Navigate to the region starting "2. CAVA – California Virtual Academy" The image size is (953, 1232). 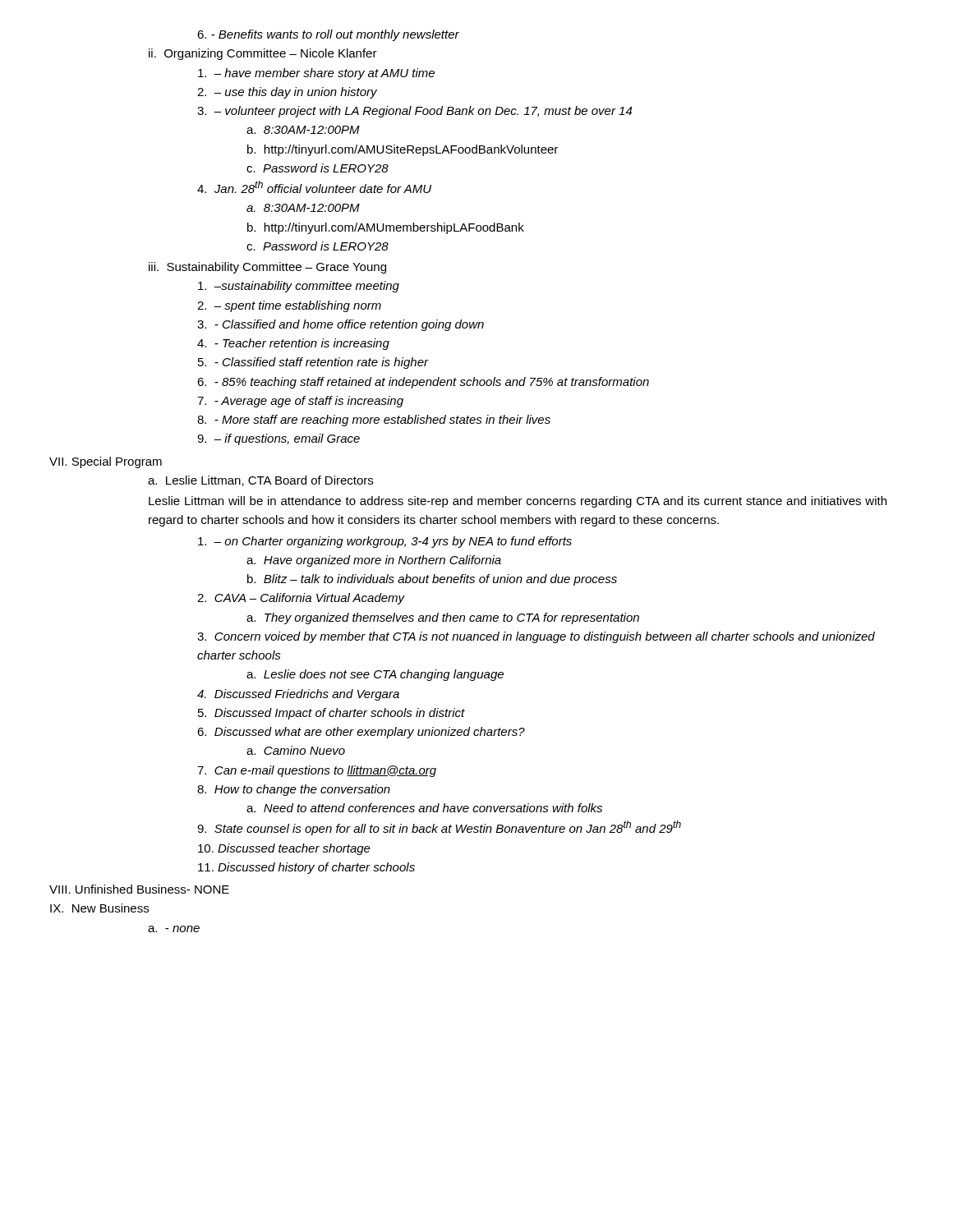click(301, 598)
